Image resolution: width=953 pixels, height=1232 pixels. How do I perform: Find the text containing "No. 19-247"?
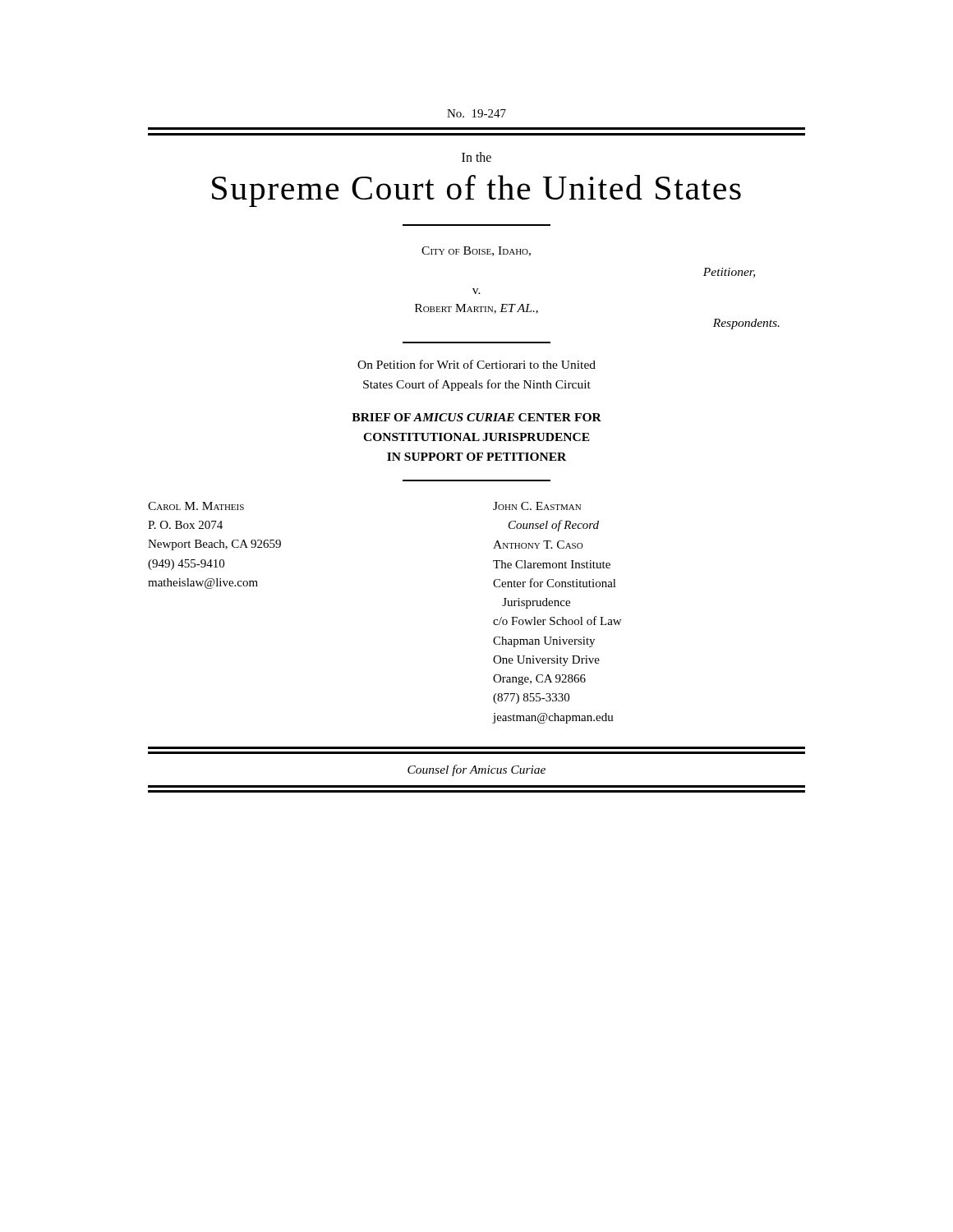tap(476, 113)
